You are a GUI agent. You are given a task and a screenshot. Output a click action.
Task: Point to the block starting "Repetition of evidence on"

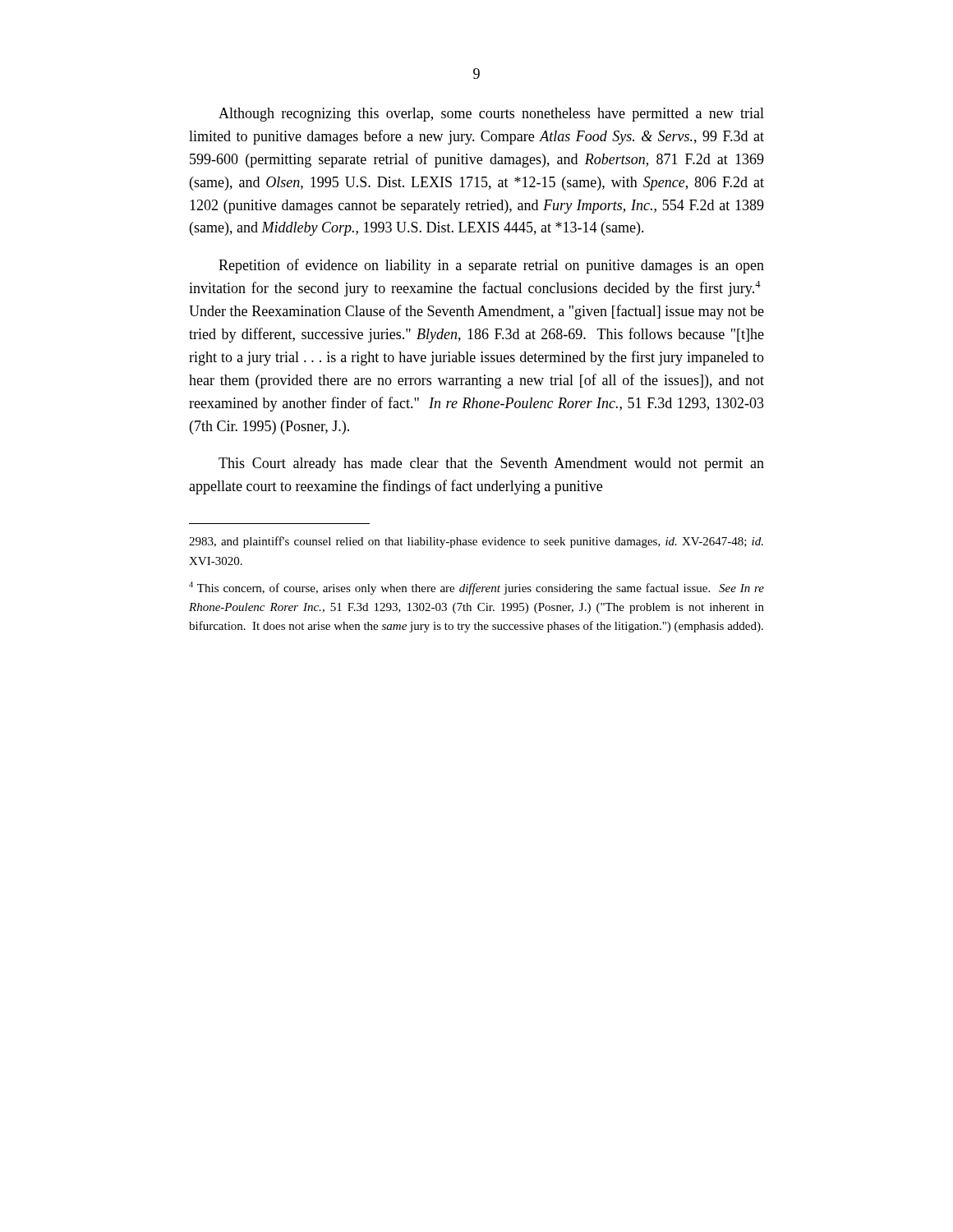476,346
